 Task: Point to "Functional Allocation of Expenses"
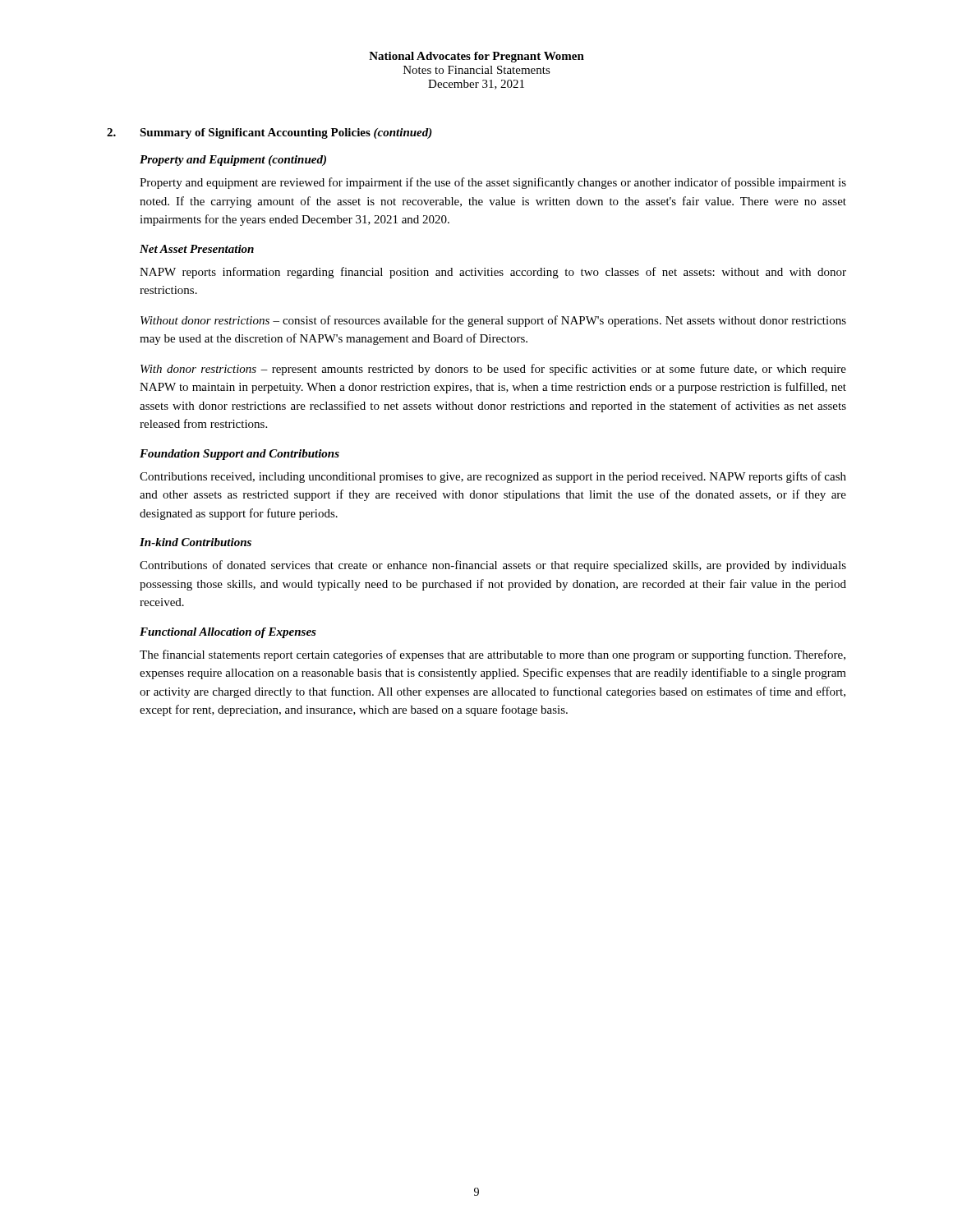pyautogui.click(x=228, y=631)
